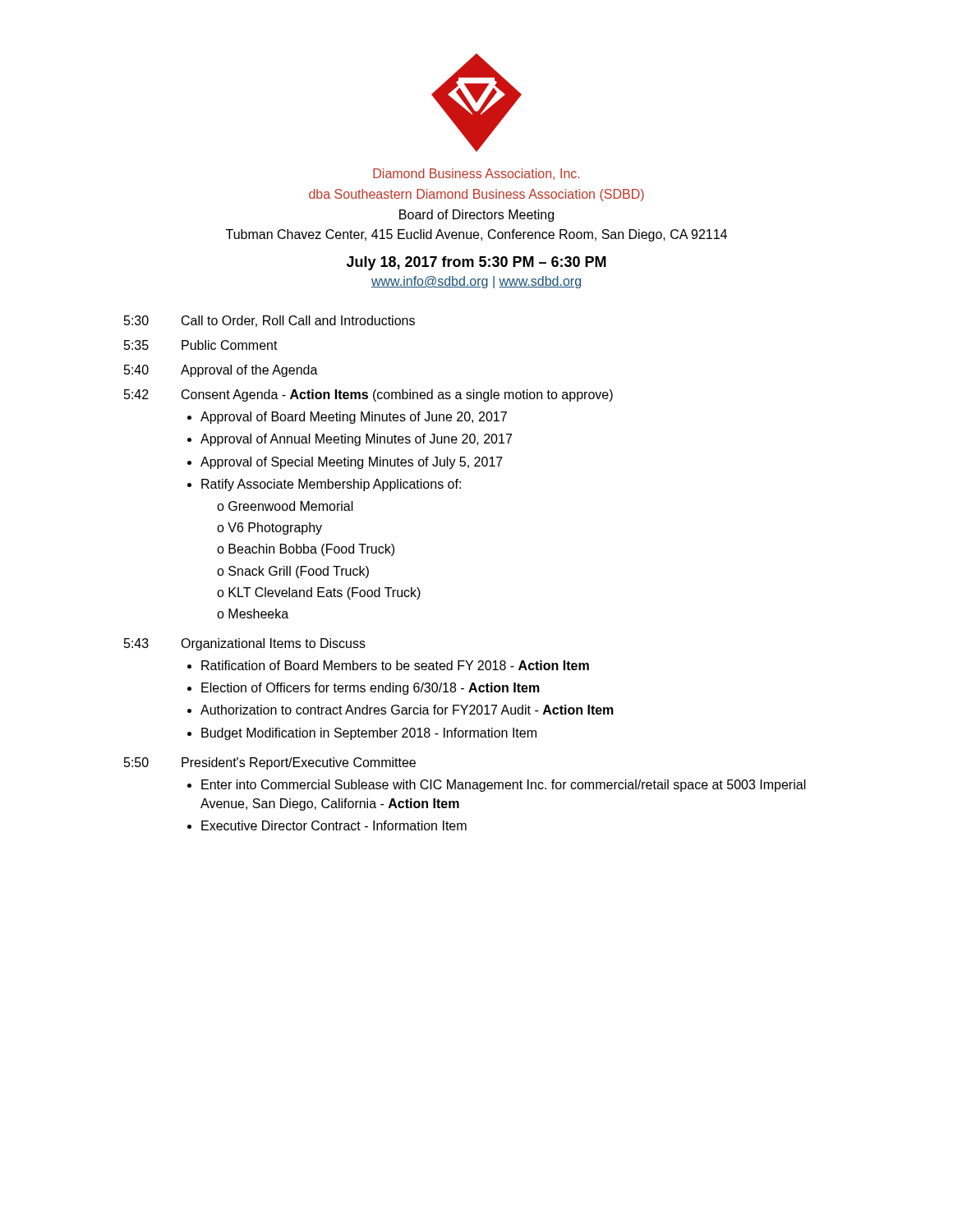Viewport: 953px width, 1232px height.
Task: Find the region starting "July 18, 2017 from"
Action: 476,272
